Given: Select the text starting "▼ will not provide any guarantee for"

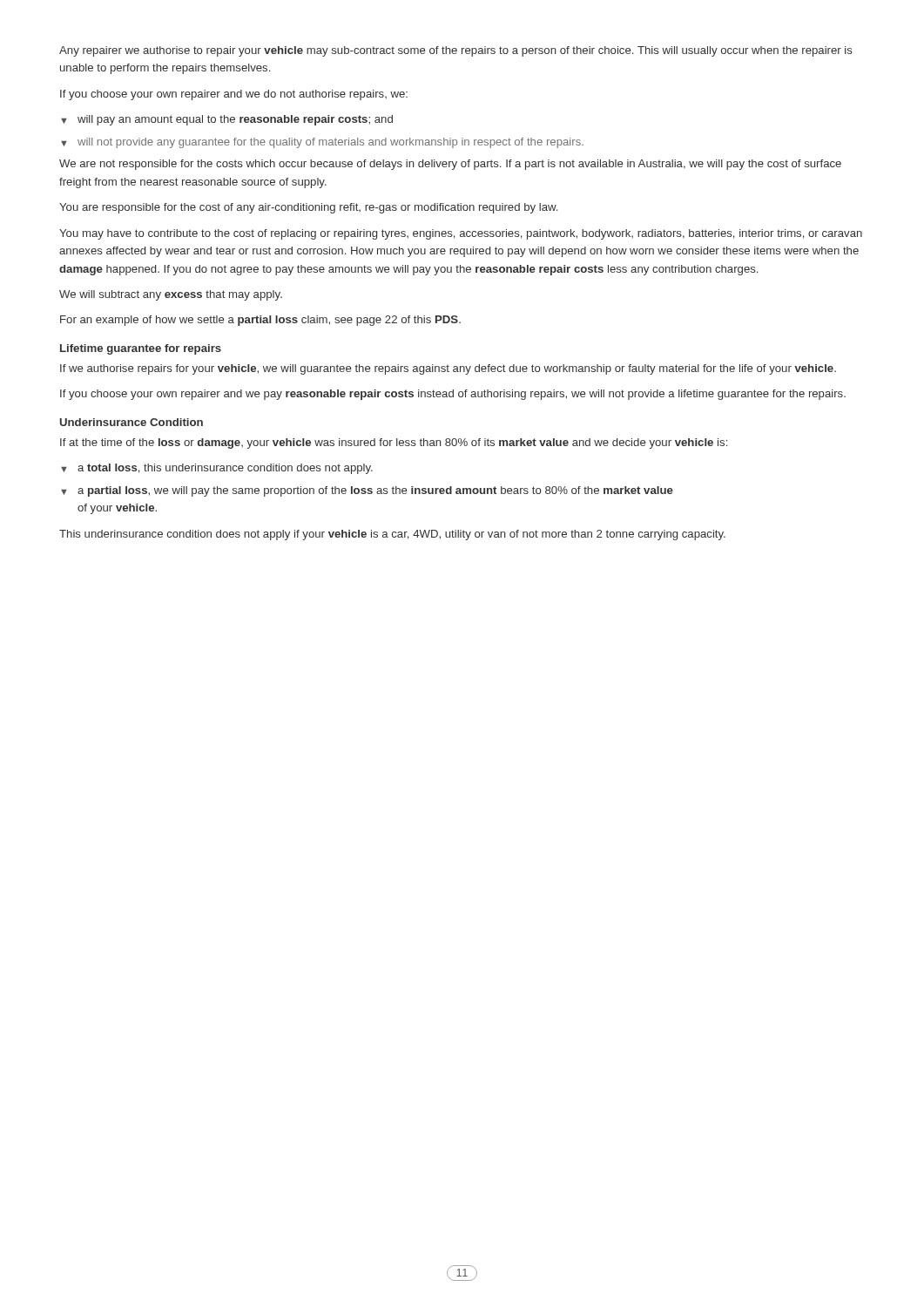Looking at the screenshot, I should [462, 142].
